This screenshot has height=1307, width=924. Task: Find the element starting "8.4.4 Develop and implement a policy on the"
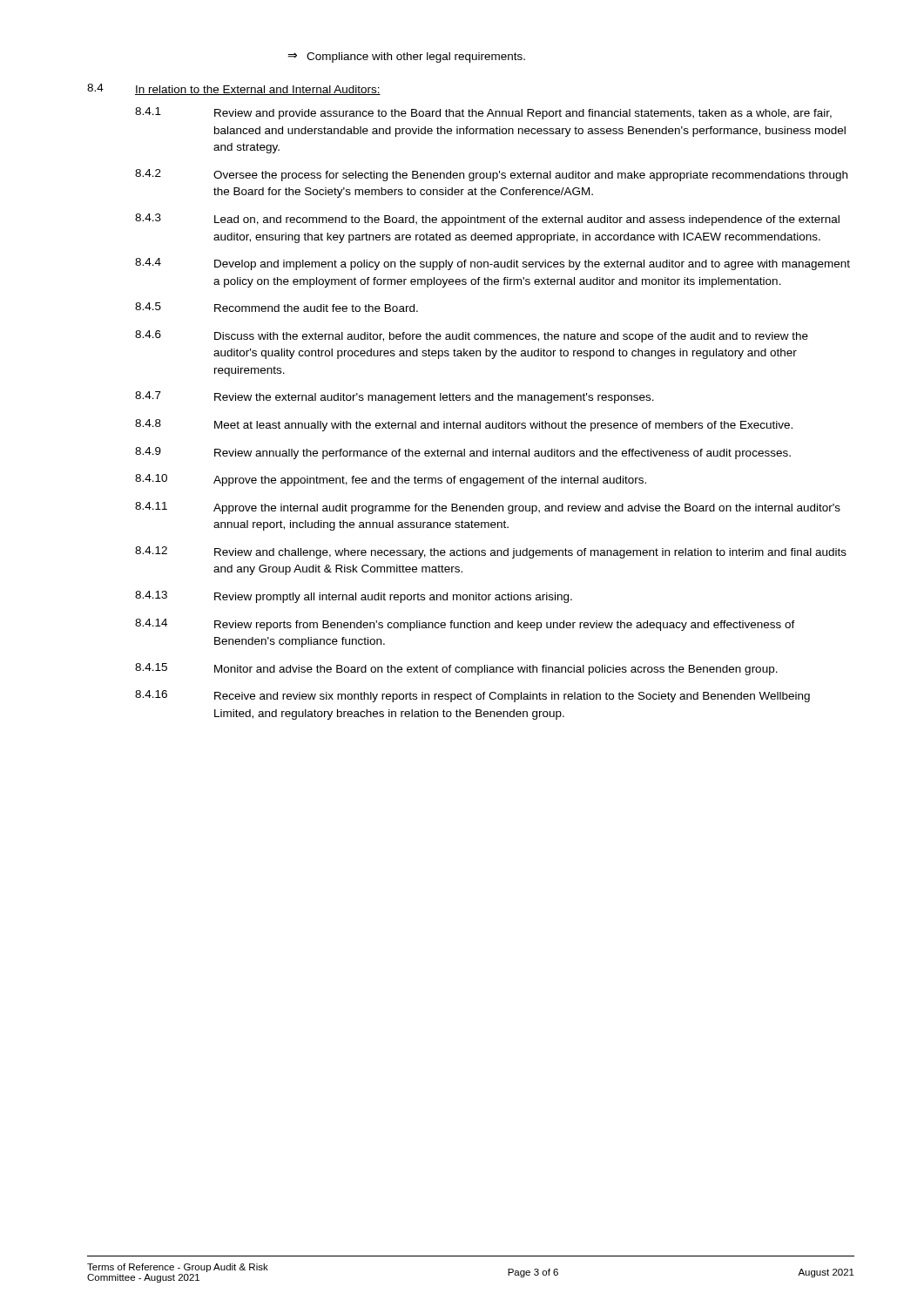(x=495, y=272)
